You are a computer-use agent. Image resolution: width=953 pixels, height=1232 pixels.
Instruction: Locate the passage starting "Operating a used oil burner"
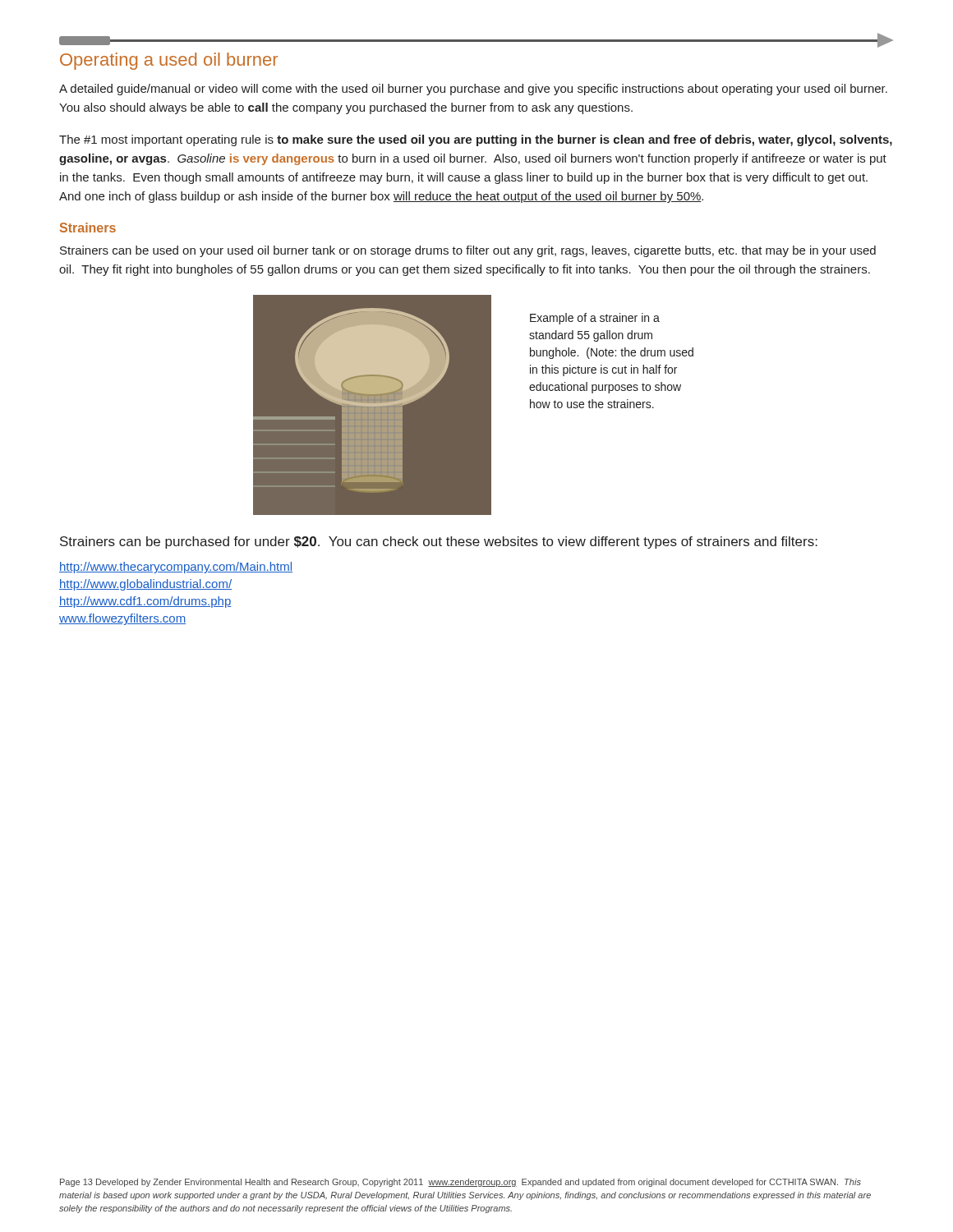click(169, 61)
